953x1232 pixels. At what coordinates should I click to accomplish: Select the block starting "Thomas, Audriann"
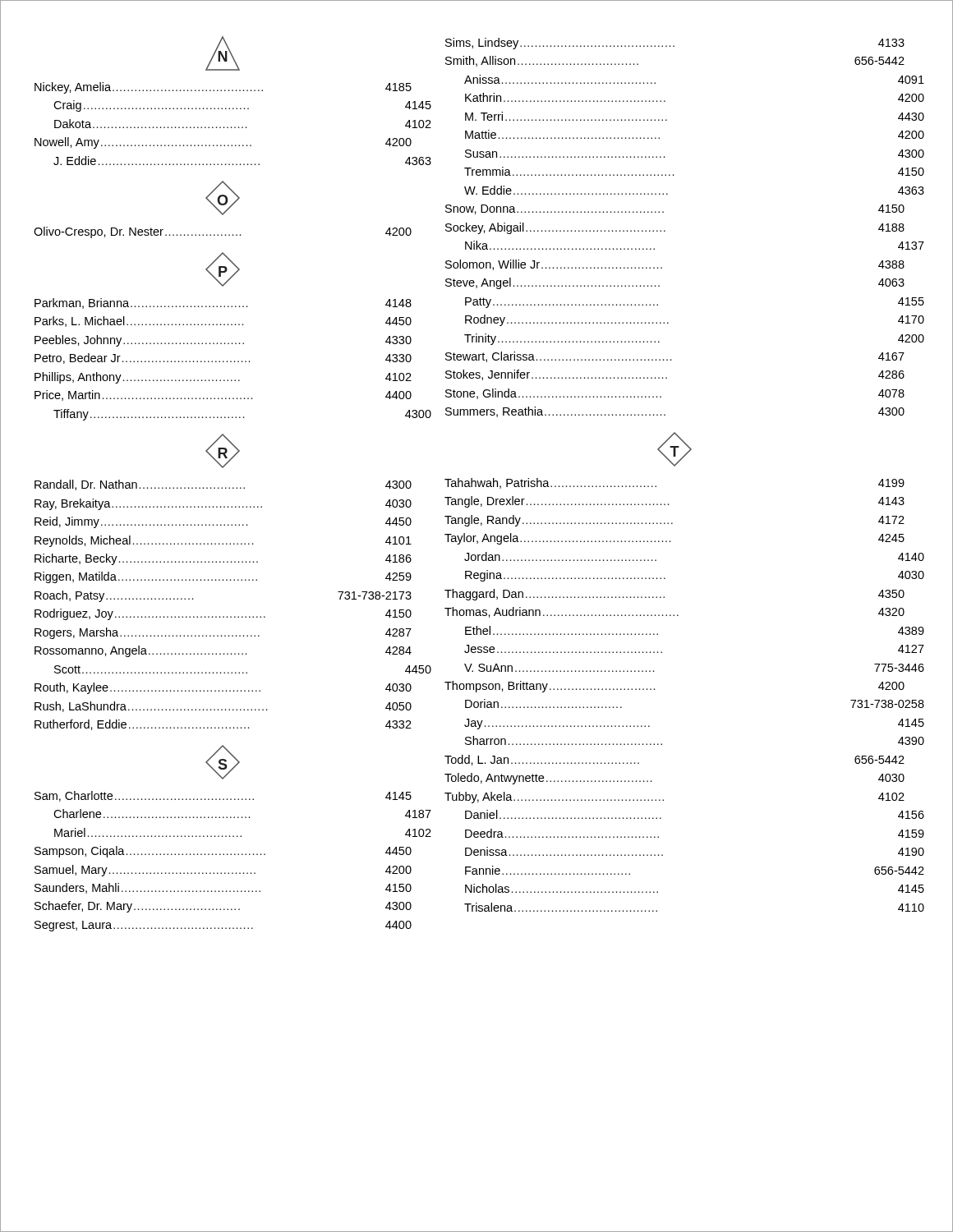[x=674, y=612]
